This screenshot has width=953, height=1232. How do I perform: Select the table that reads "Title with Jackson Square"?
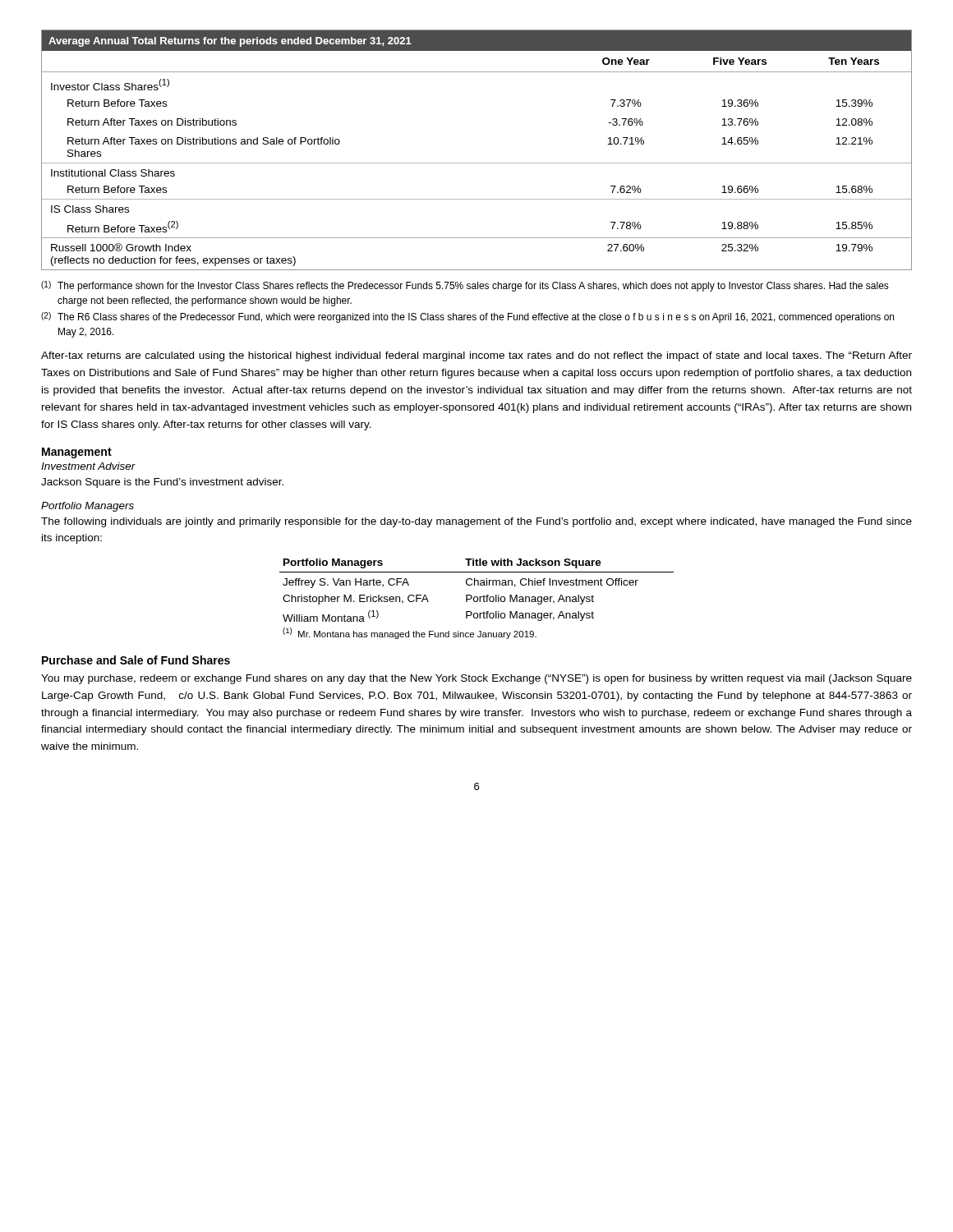coord(476,596)
